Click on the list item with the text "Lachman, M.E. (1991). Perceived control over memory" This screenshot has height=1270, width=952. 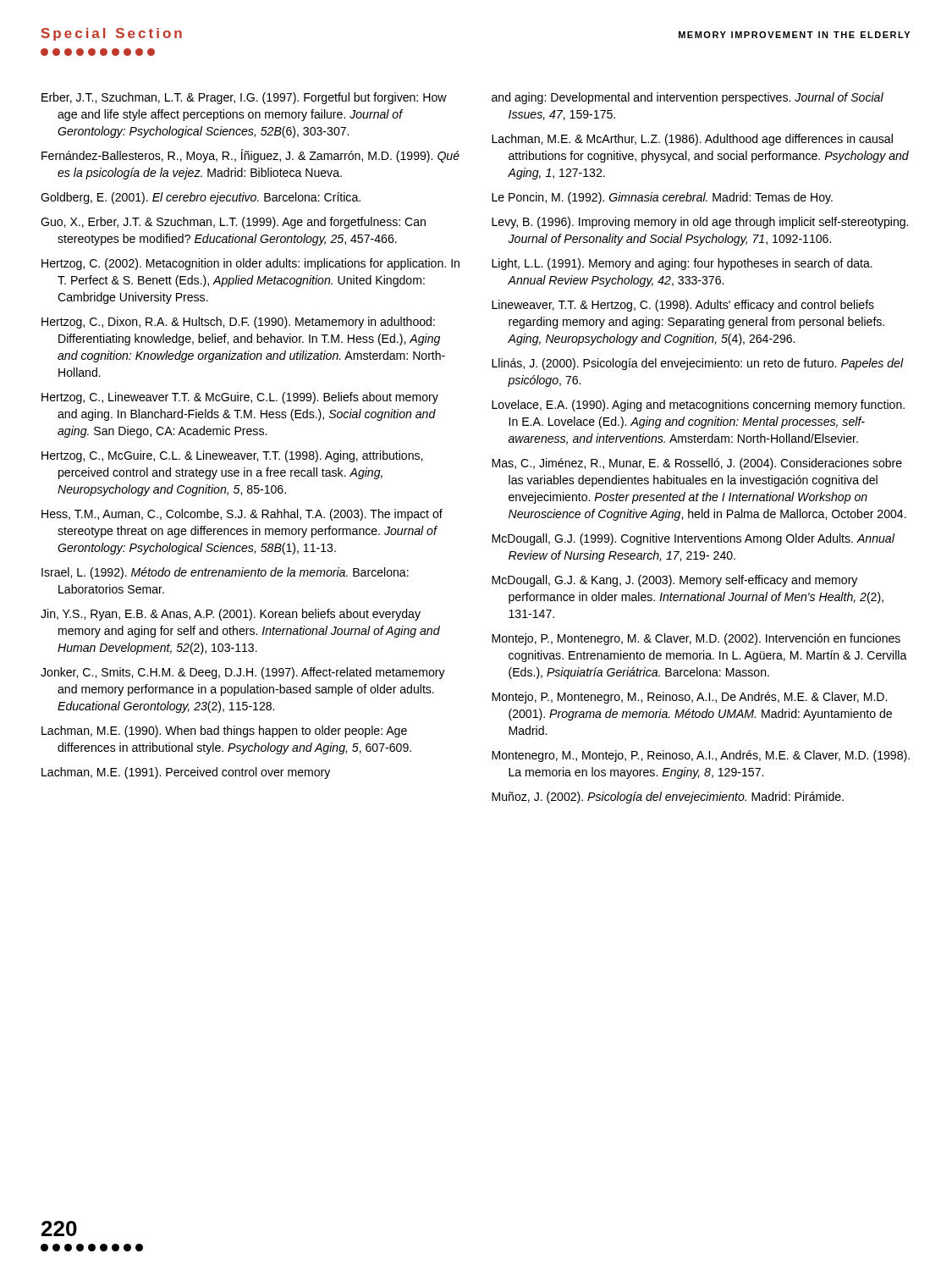tap(185, 772)
